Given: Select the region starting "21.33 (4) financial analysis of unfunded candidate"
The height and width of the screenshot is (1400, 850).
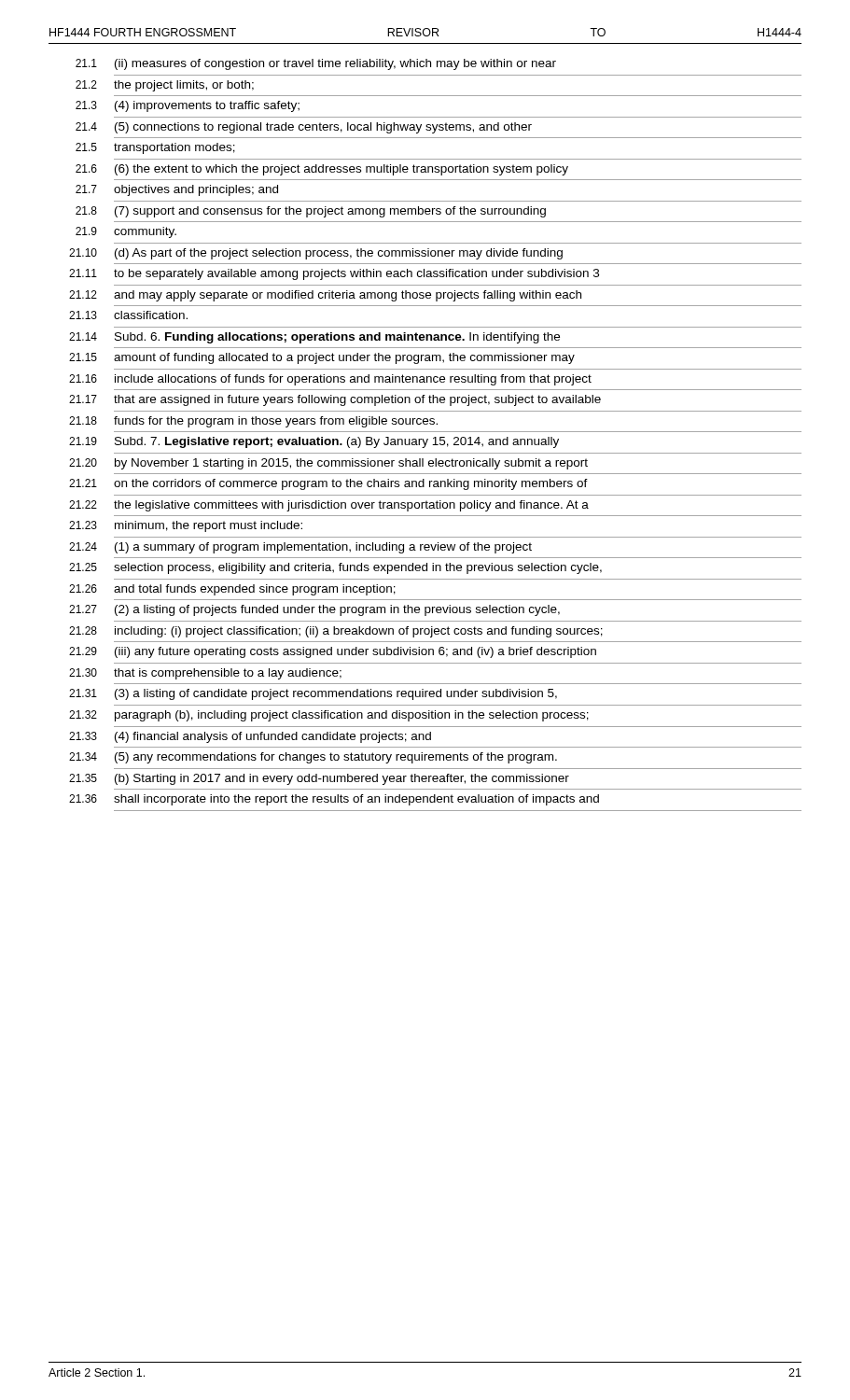Looking at the screenshot, I should [425, 737].
